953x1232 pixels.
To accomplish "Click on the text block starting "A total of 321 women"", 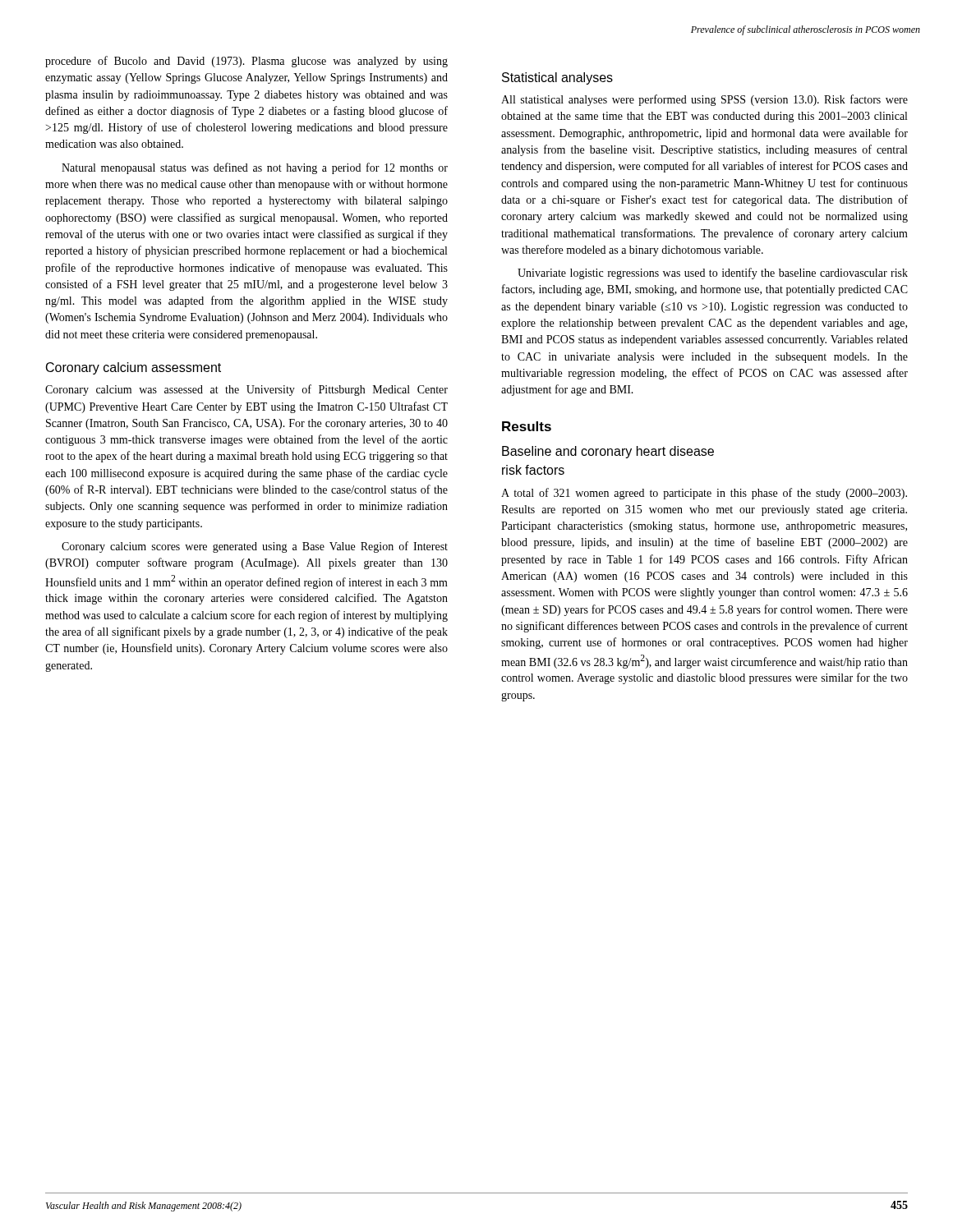I will [705, 595].
